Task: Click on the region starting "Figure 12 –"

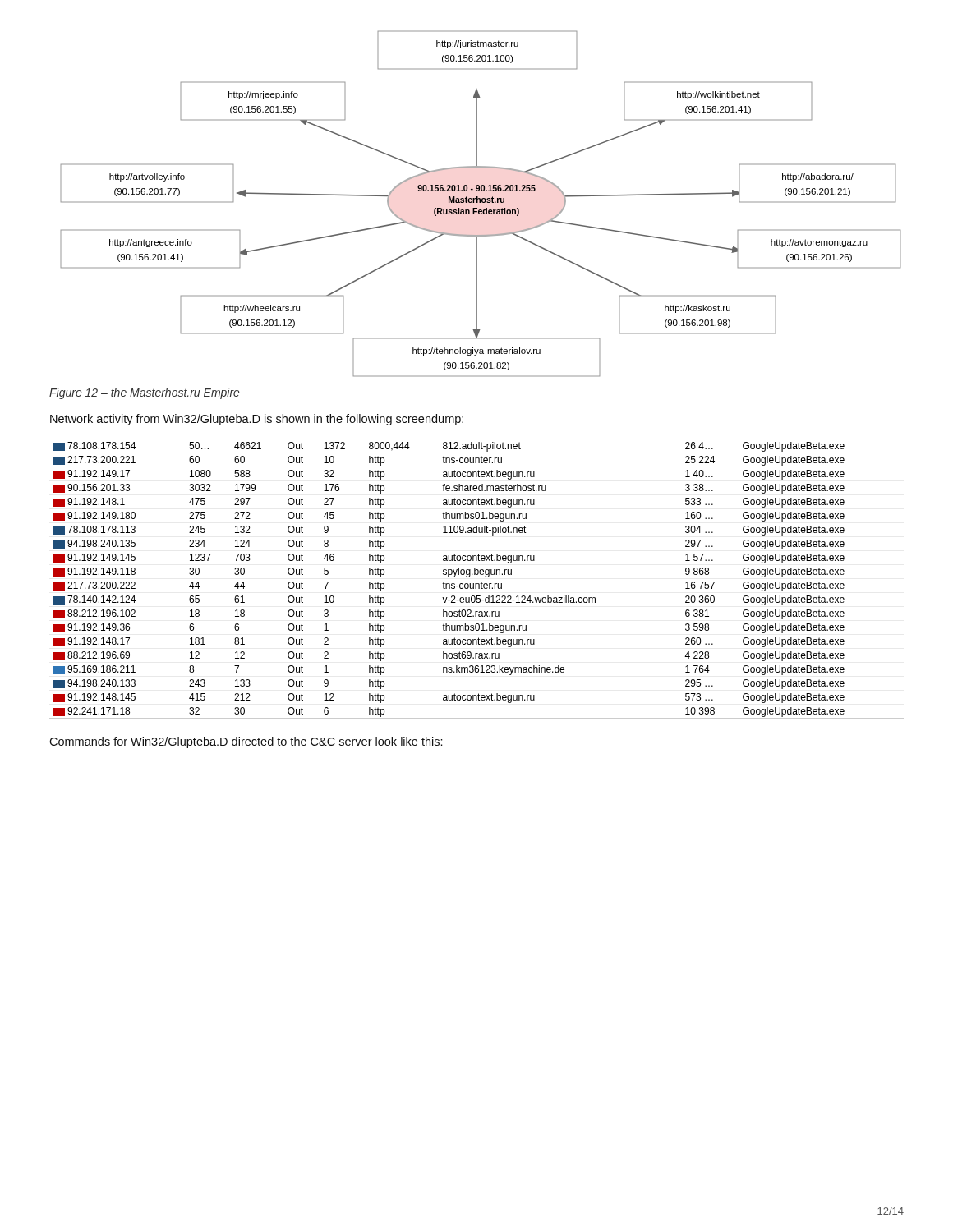Action: pyautogui.click(x=145, y=393)
